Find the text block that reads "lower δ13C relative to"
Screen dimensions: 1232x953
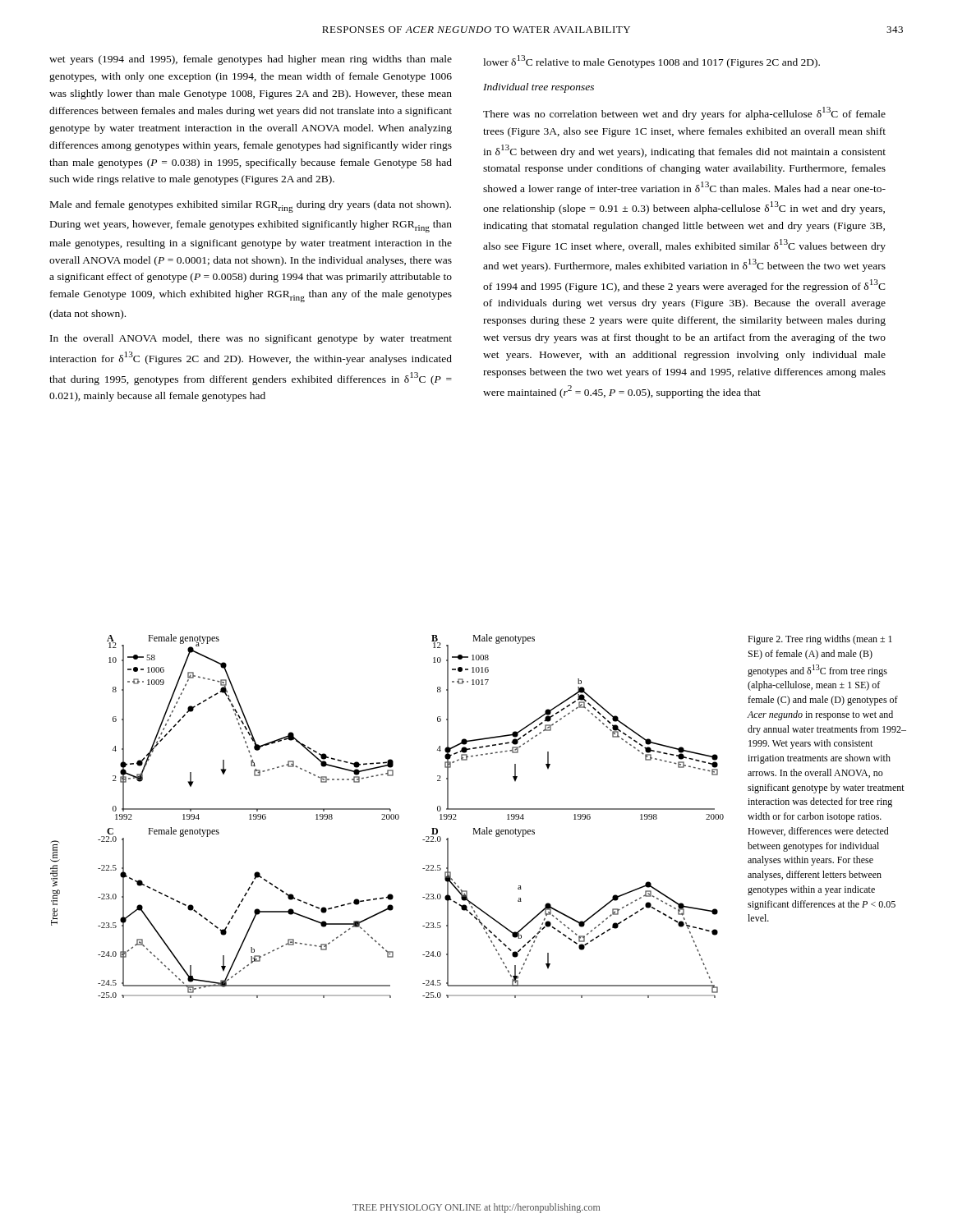tap(652, 60)
